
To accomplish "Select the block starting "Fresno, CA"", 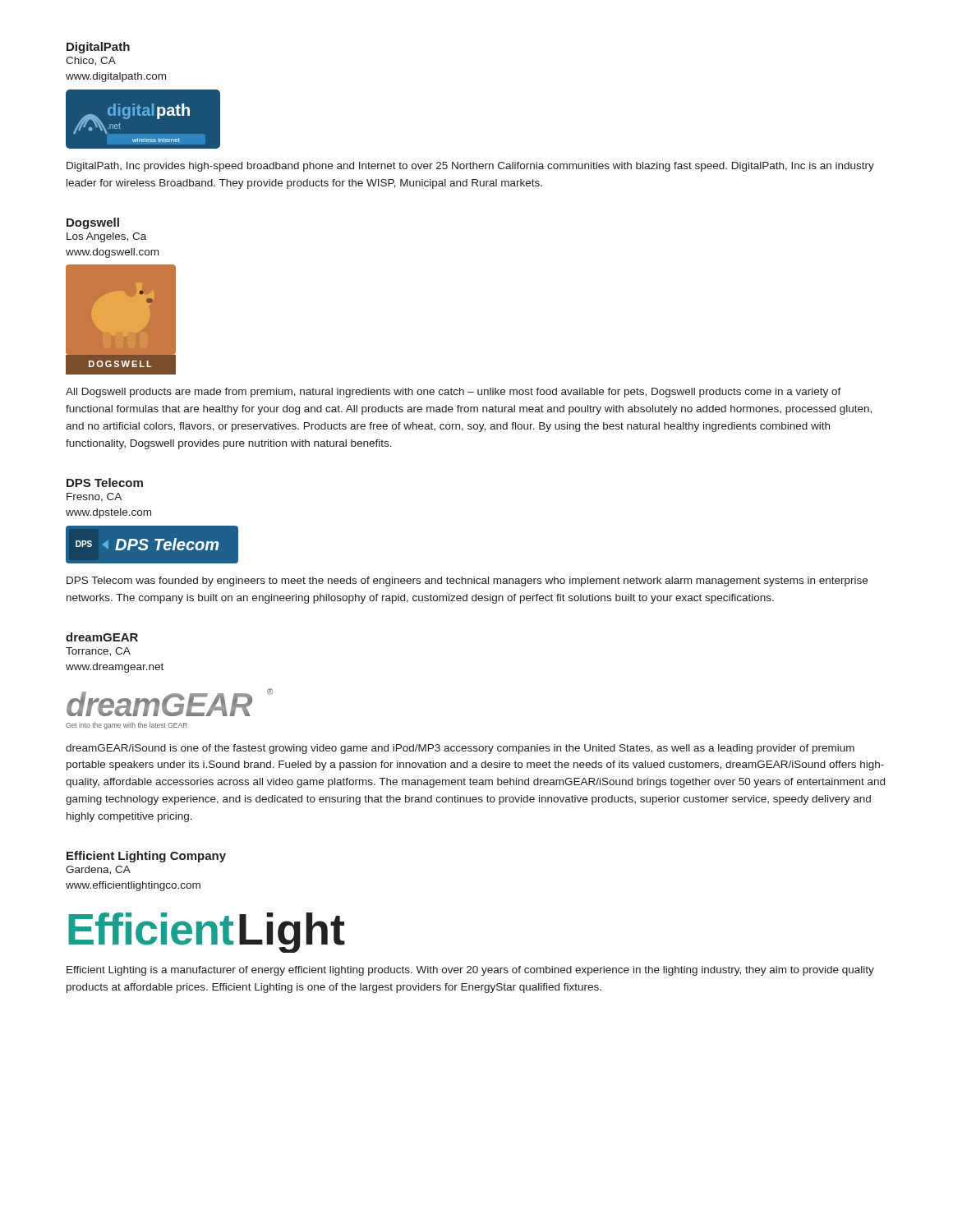I will (x=94, y=497).
